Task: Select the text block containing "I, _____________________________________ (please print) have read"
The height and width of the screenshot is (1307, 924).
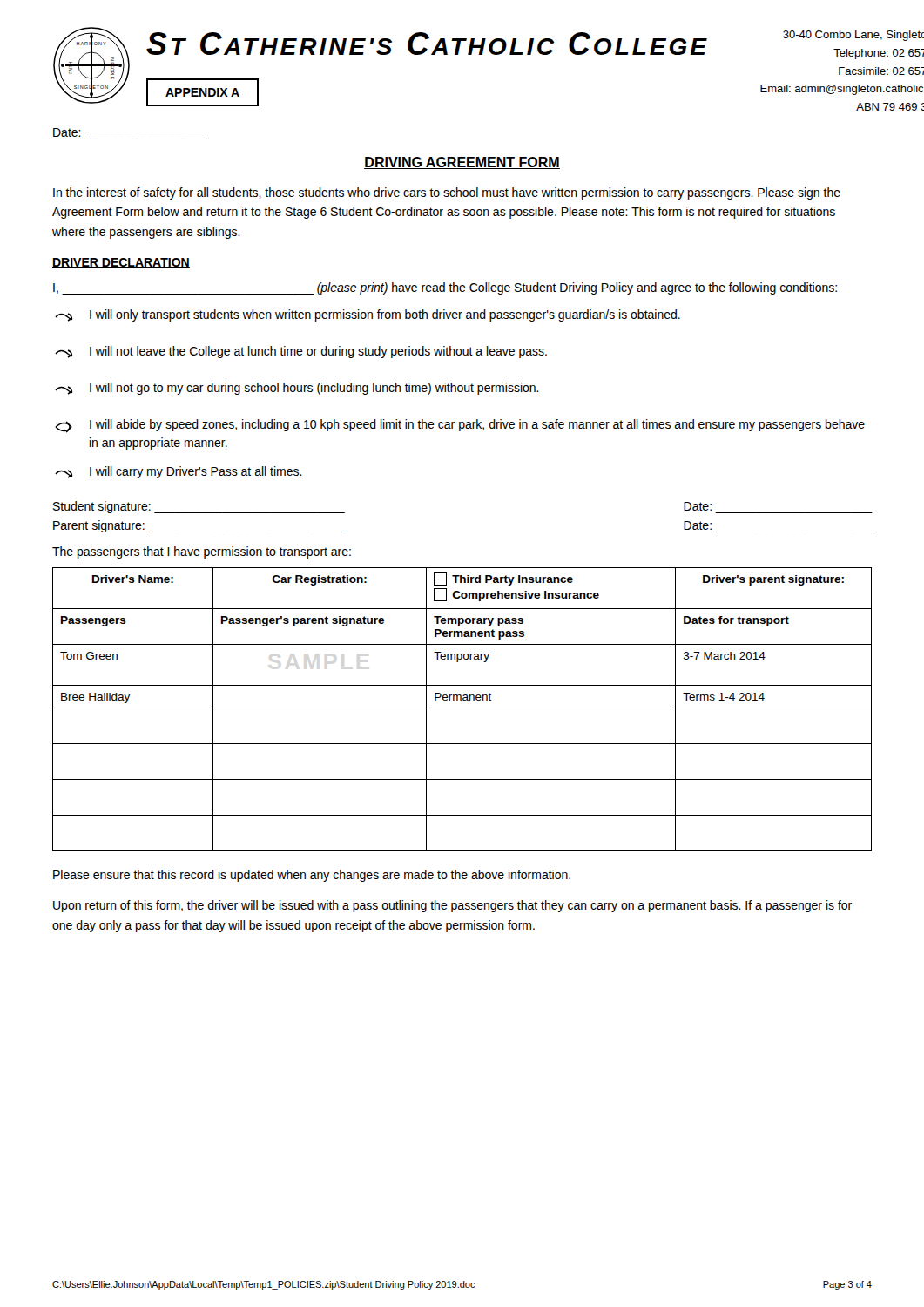Action: [445, 288]
